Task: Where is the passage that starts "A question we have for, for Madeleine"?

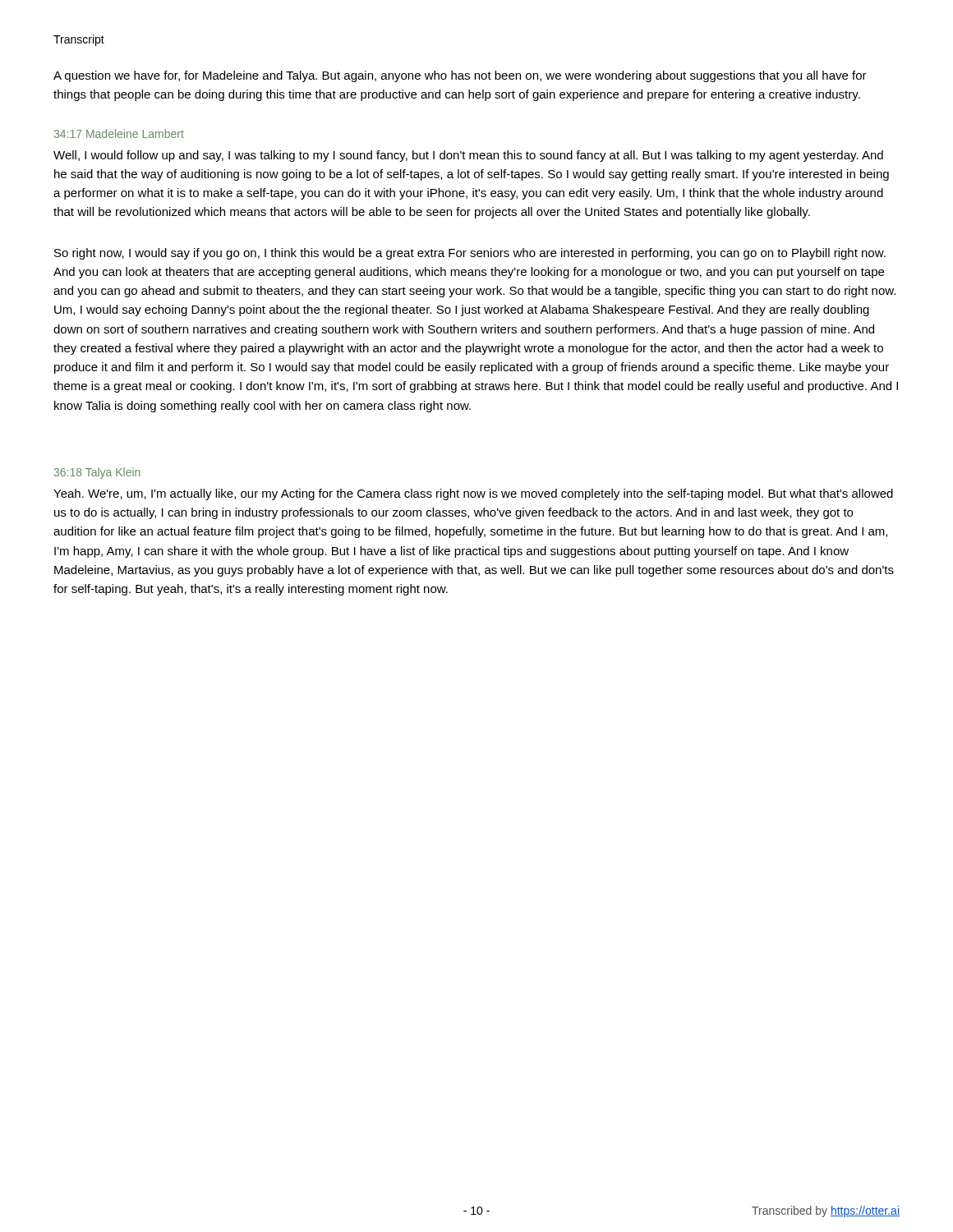Action: (x=460, y=85)
